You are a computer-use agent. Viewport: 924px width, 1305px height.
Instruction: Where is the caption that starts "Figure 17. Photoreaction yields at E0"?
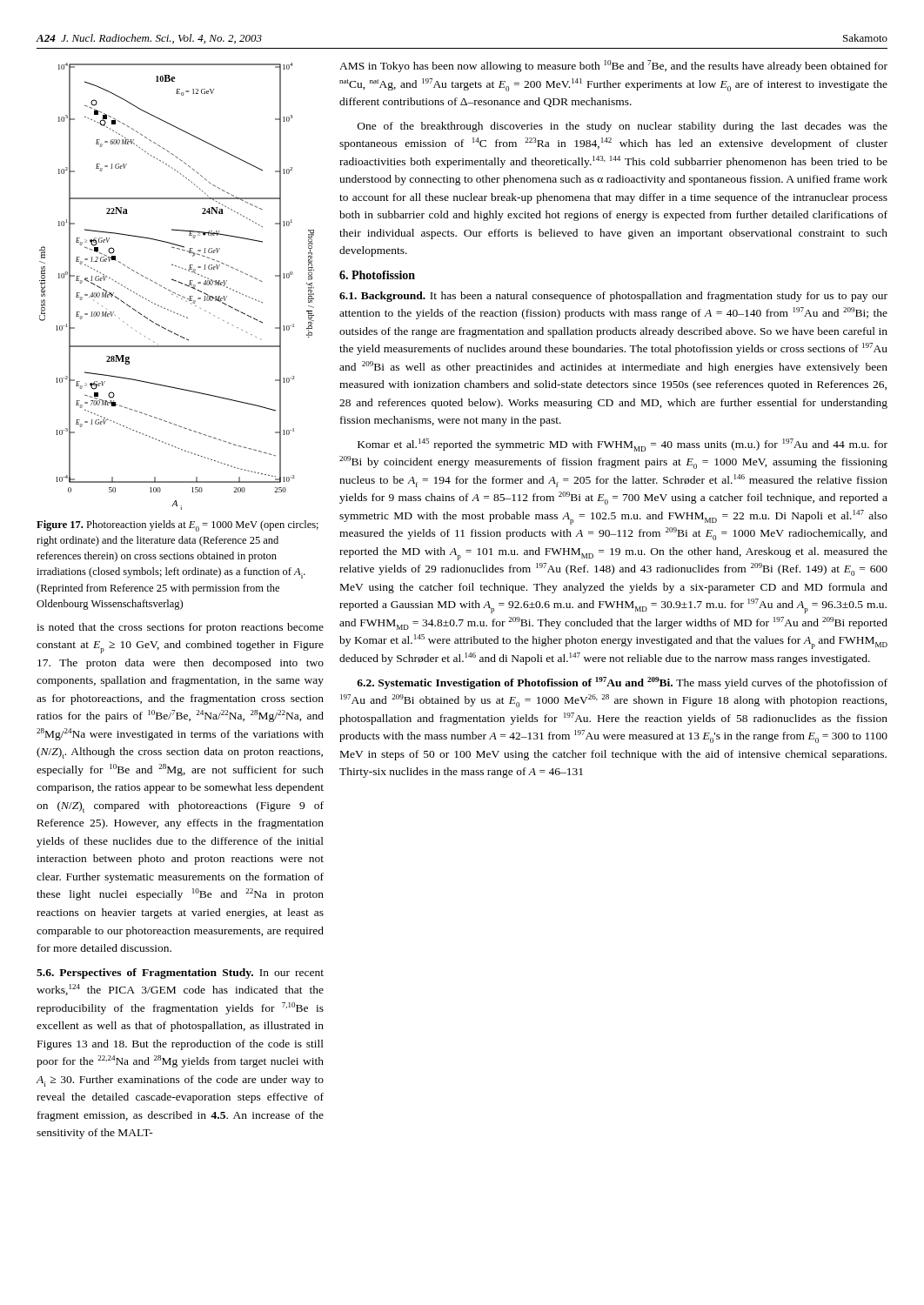[x=178, y=564]
